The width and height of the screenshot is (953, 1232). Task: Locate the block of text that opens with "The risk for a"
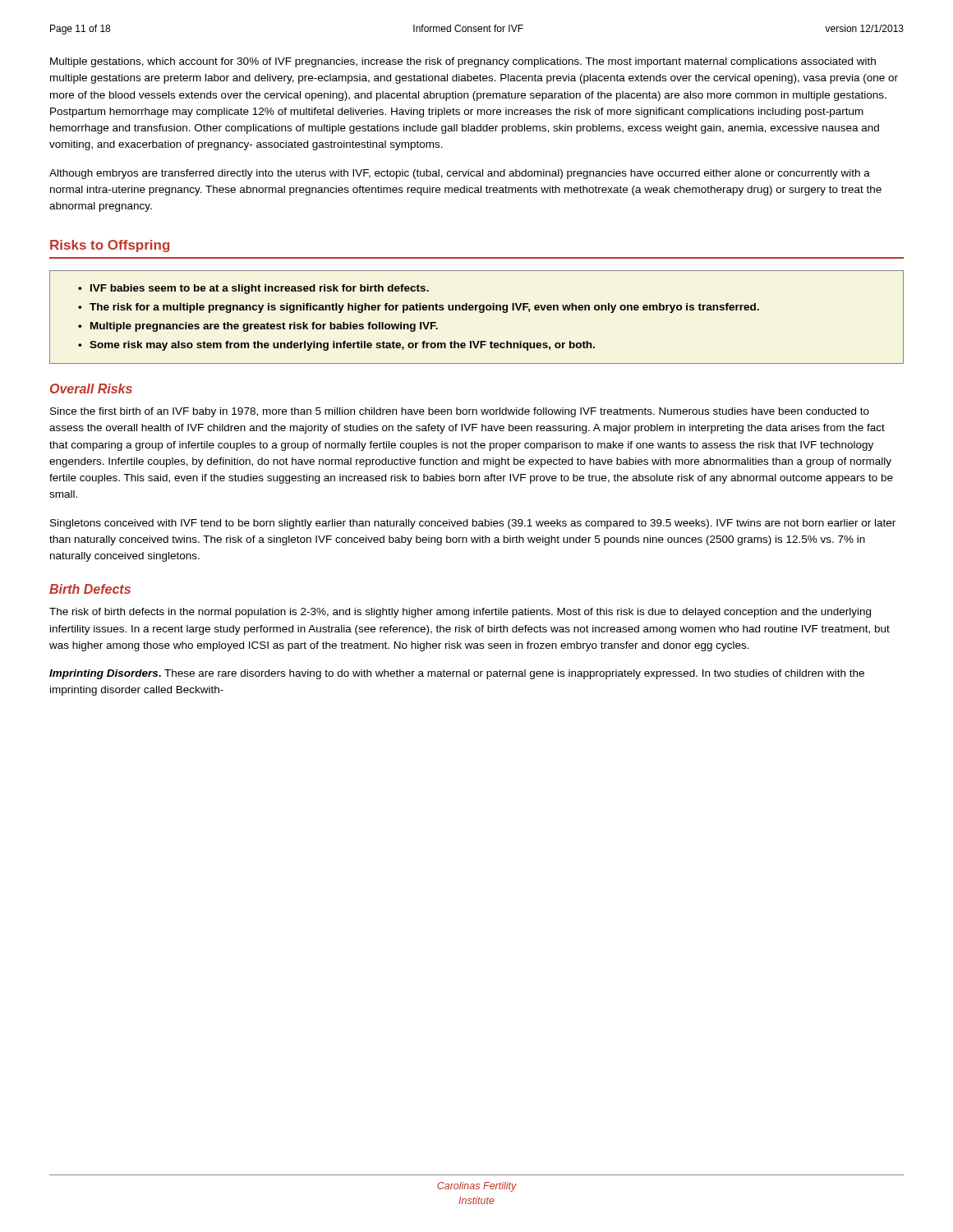425,307
